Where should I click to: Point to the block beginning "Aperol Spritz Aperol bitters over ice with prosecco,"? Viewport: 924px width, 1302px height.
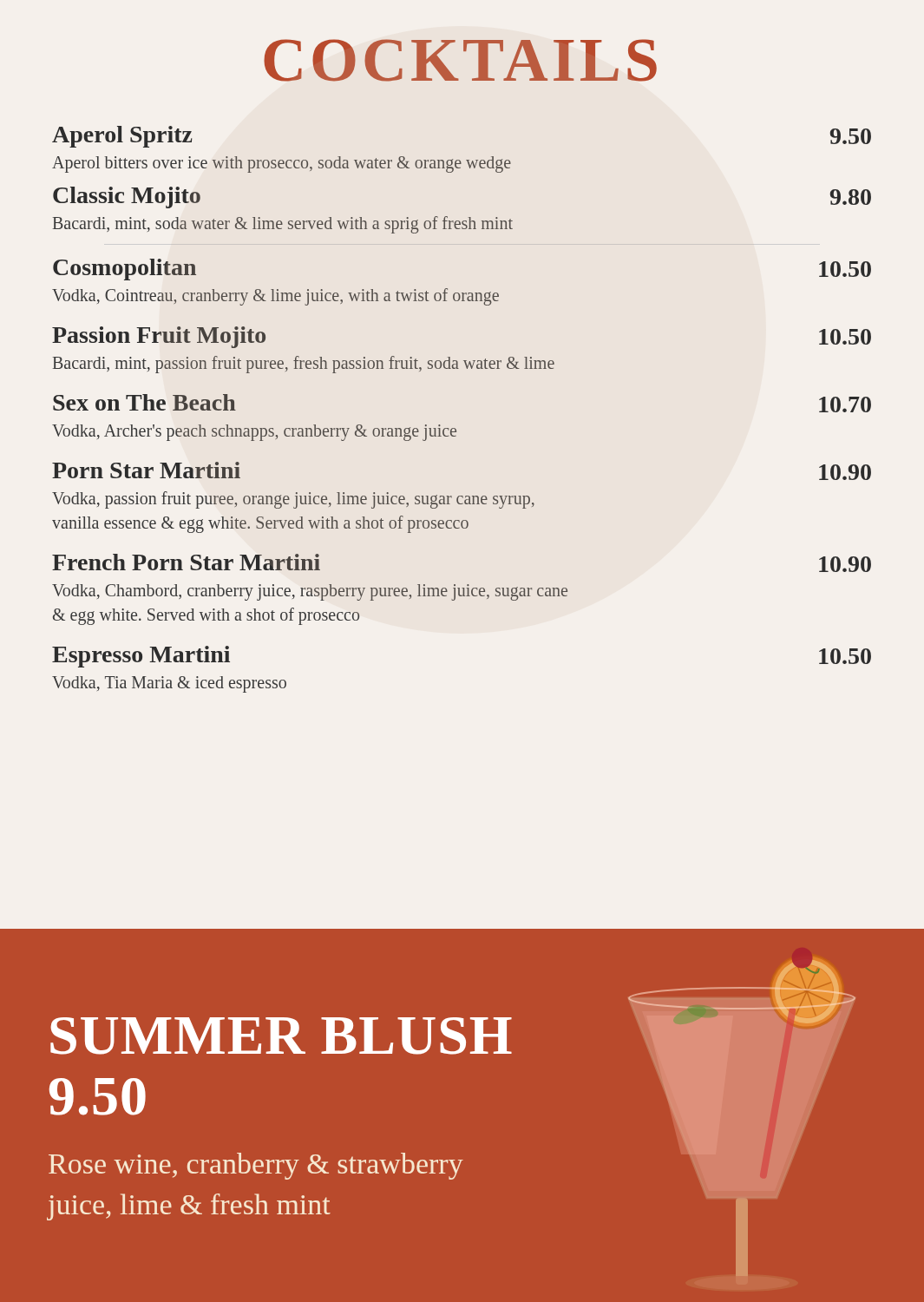click(120, 137)
